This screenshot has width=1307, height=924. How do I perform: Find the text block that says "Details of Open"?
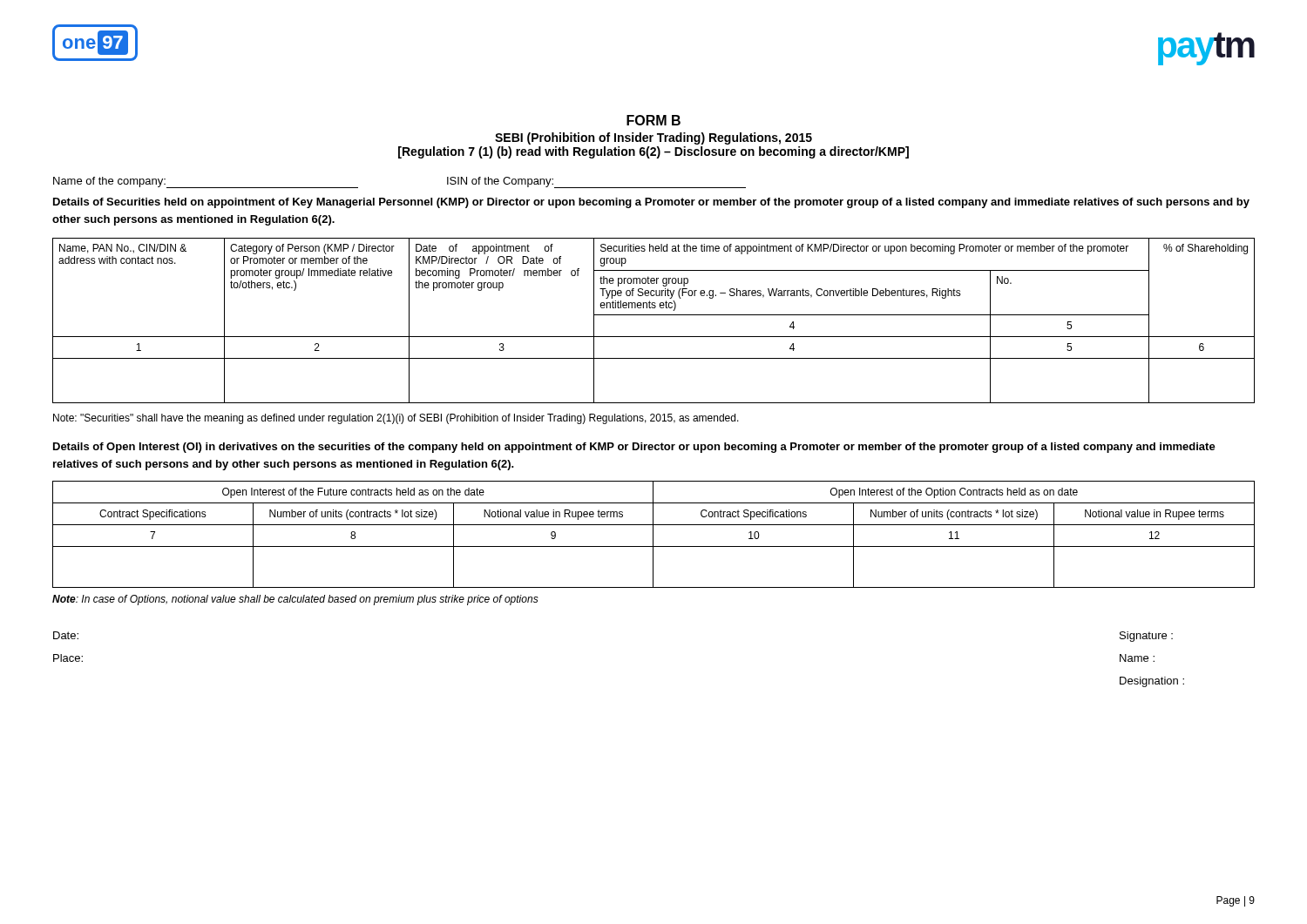tap(634, 455)
